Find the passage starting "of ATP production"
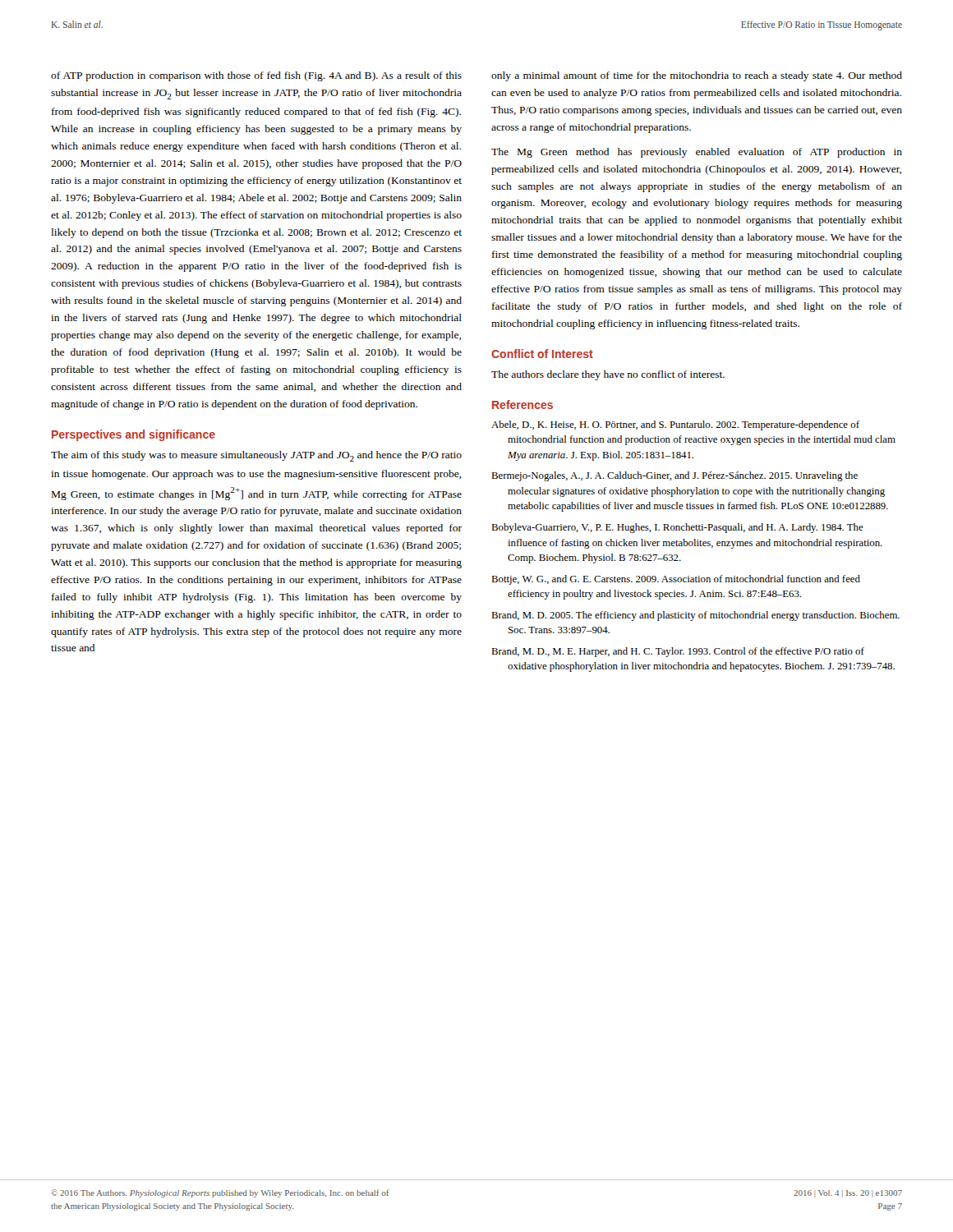This screenshot has height=1232, width=953. point(256,240)
